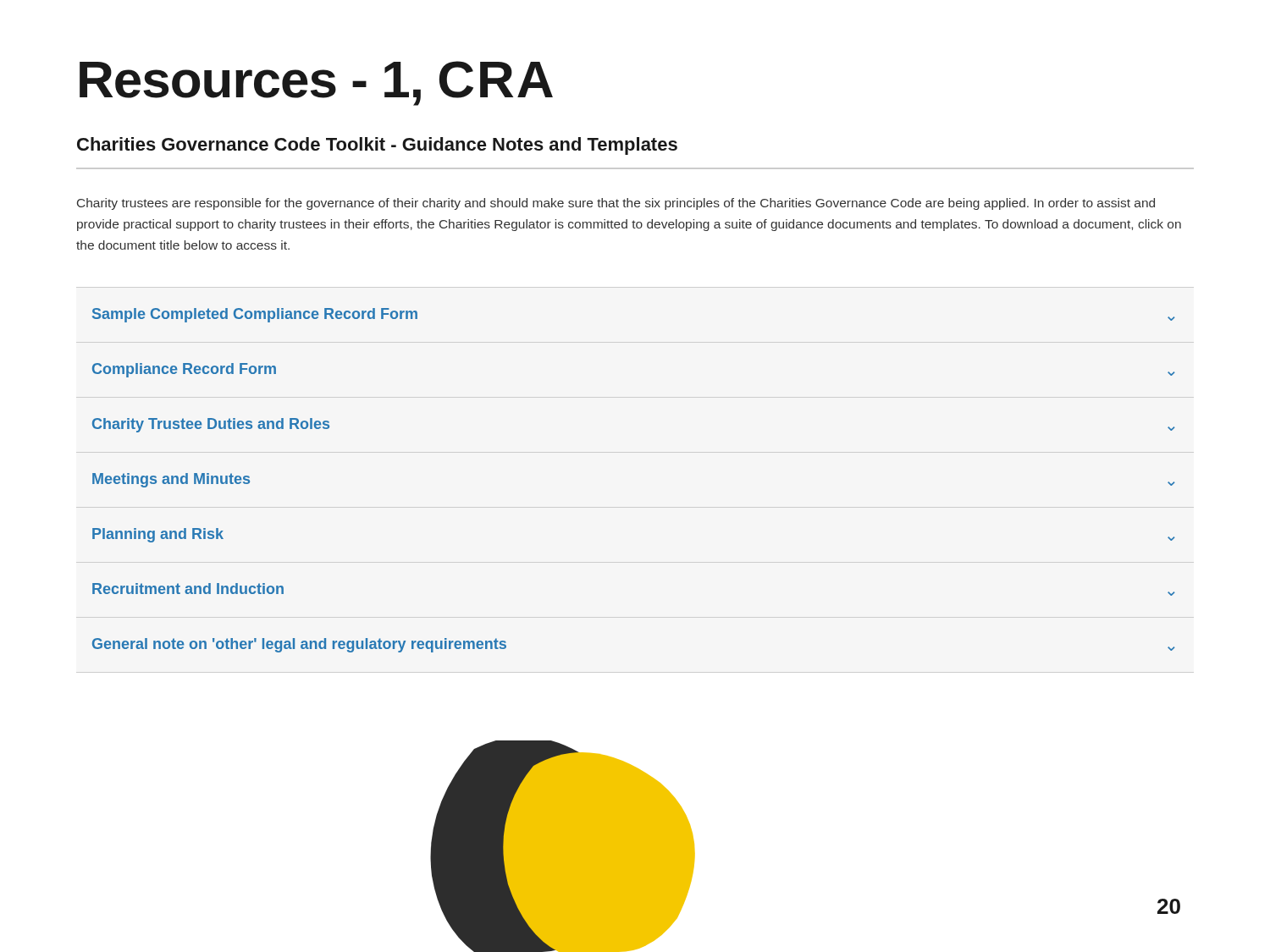Image resolution: width=1270 pixels, height=952 pixels.
Task: Select the passage starting "Recruitment and Induction ⌄"
Action: pos(188,589)
